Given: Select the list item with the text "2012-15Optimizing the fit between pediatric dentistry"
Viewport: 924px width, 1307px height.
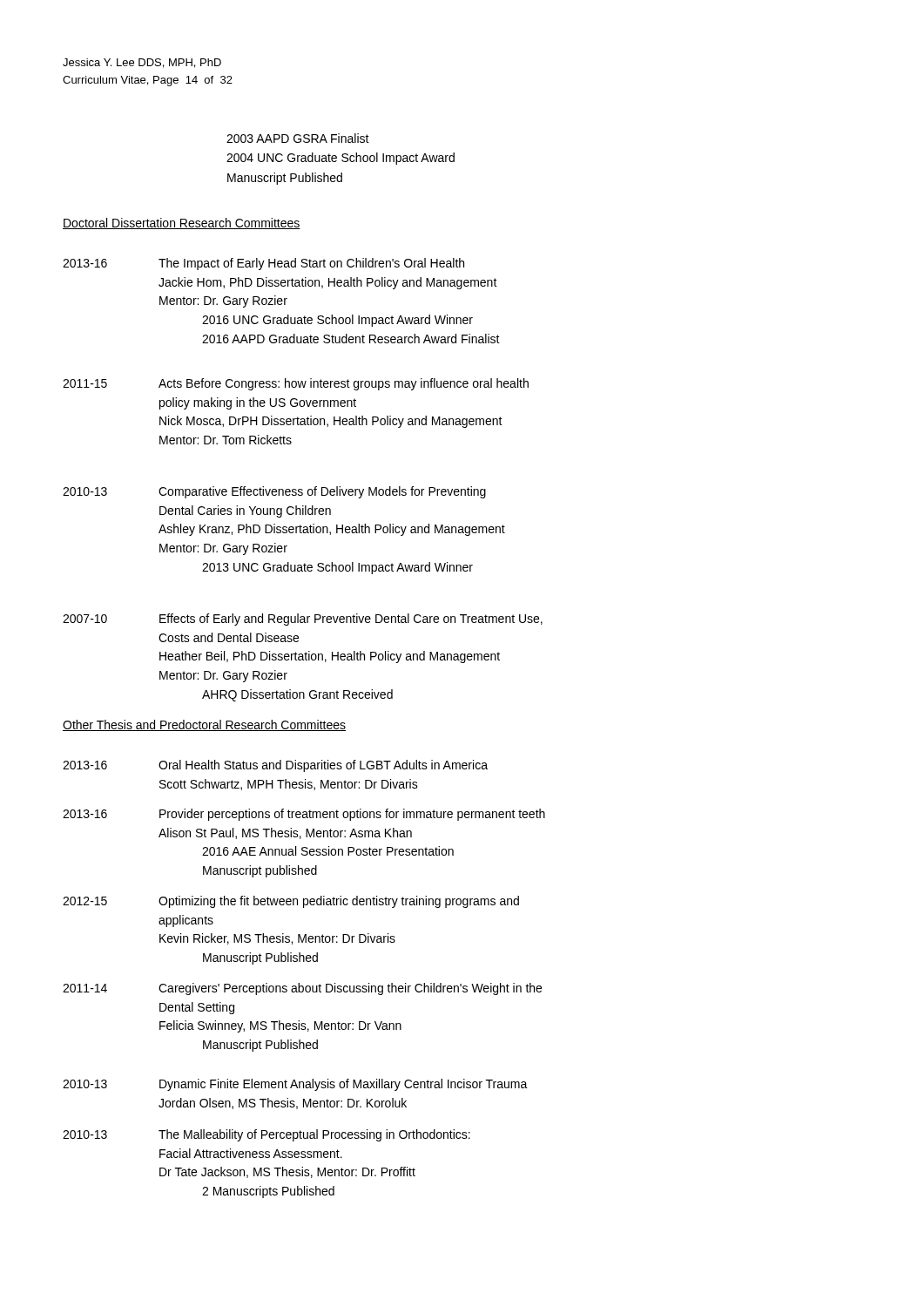Looking at the screenshot, I should point(291,902).
